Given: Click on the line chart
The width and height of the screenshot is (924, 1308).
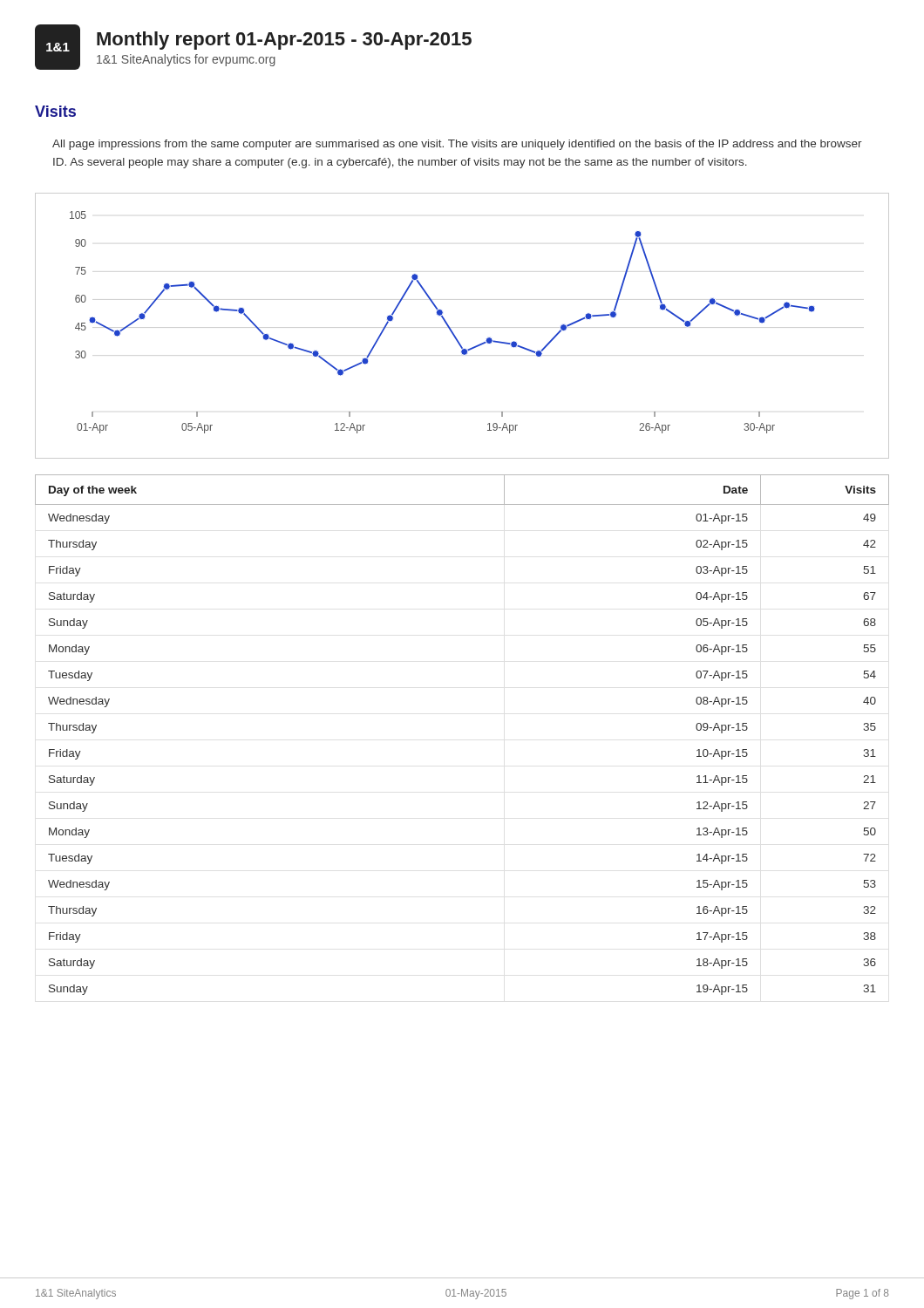Looking at the screenshot, I should point(462,326).
